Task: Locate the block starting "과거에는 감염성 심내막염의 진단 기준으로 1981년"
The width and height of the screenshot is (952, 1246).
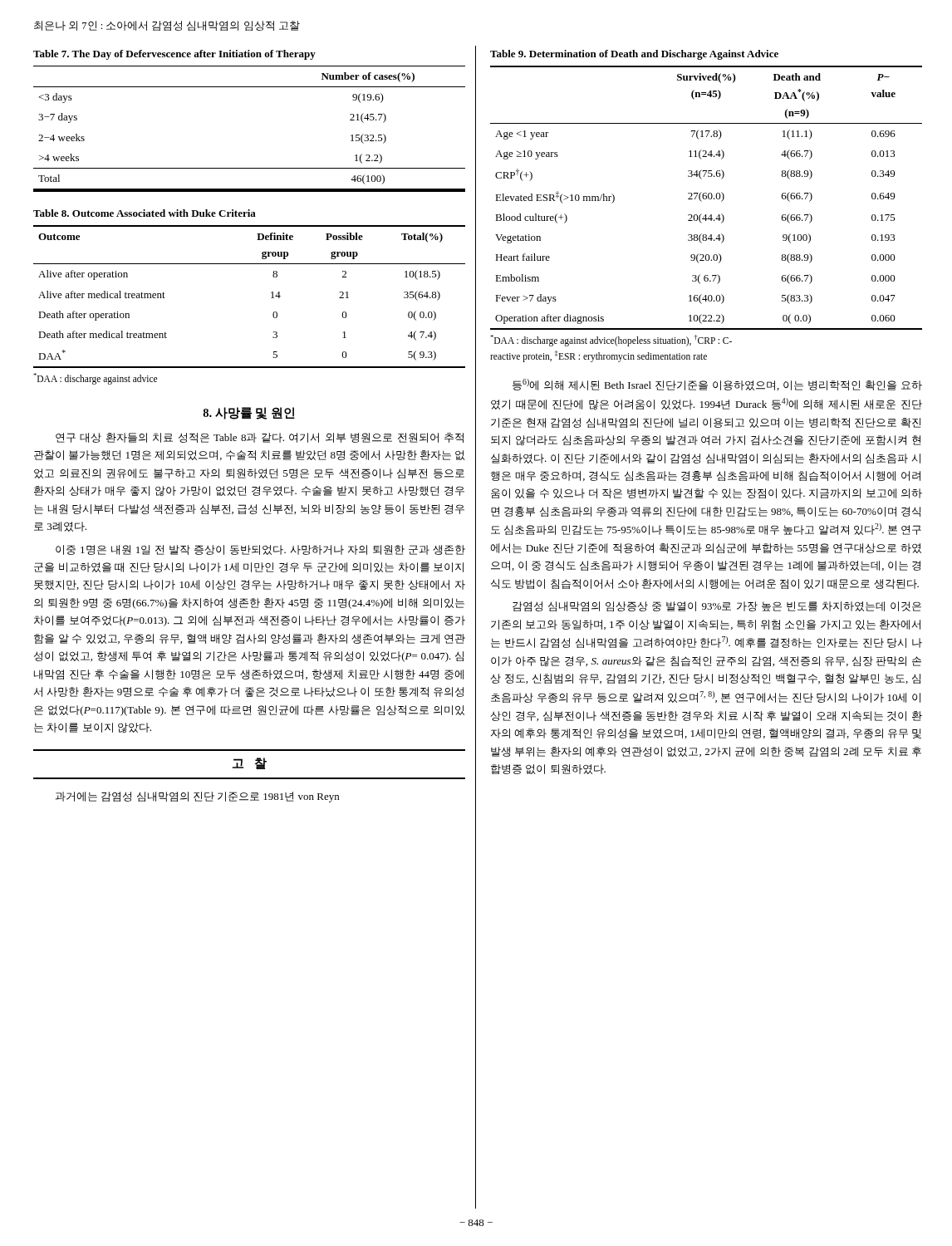Action: click(x=197, y=796)
